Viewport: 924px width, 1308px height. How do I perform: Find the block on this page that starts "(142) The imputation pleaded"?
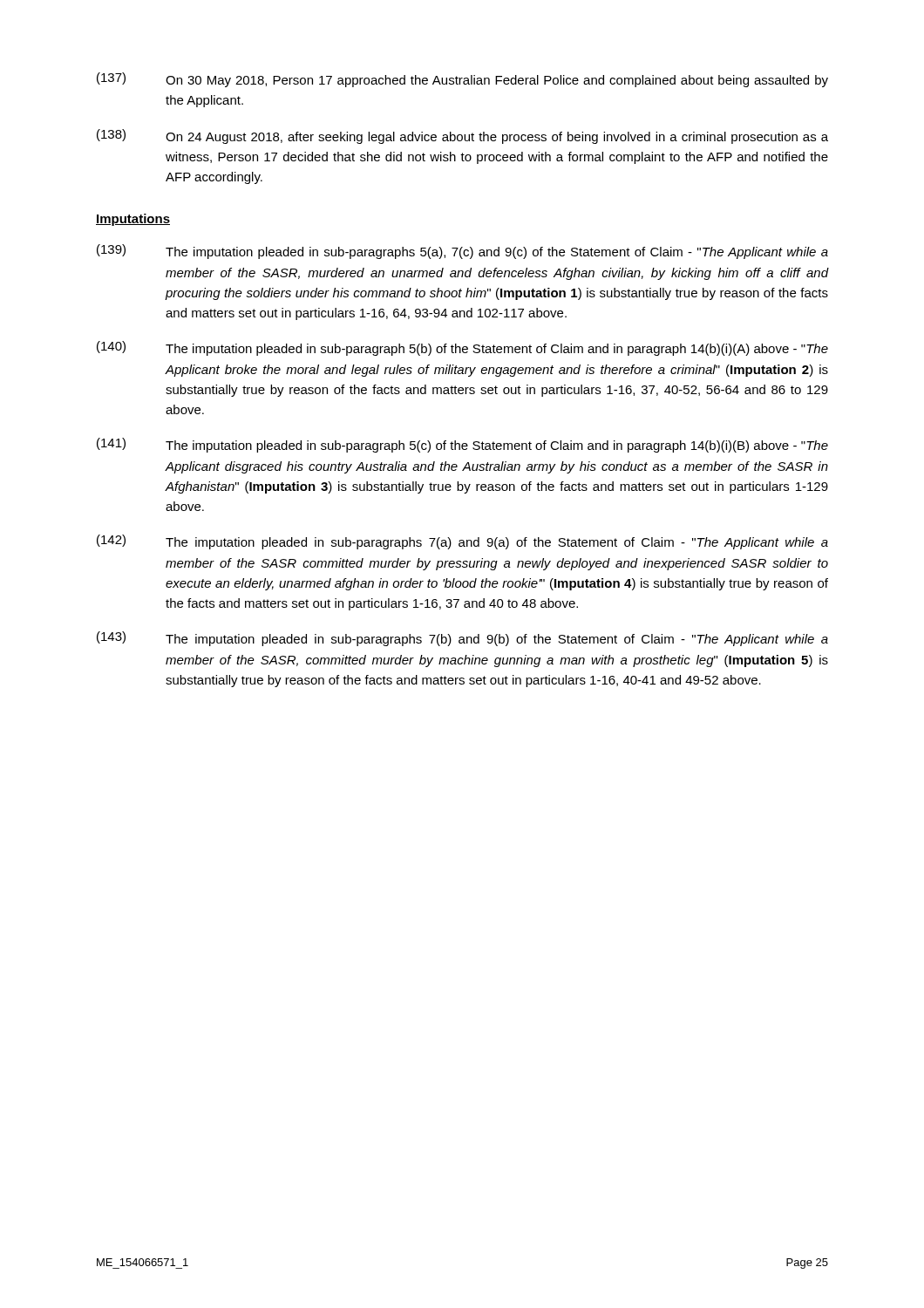click(x=462, y=573)
